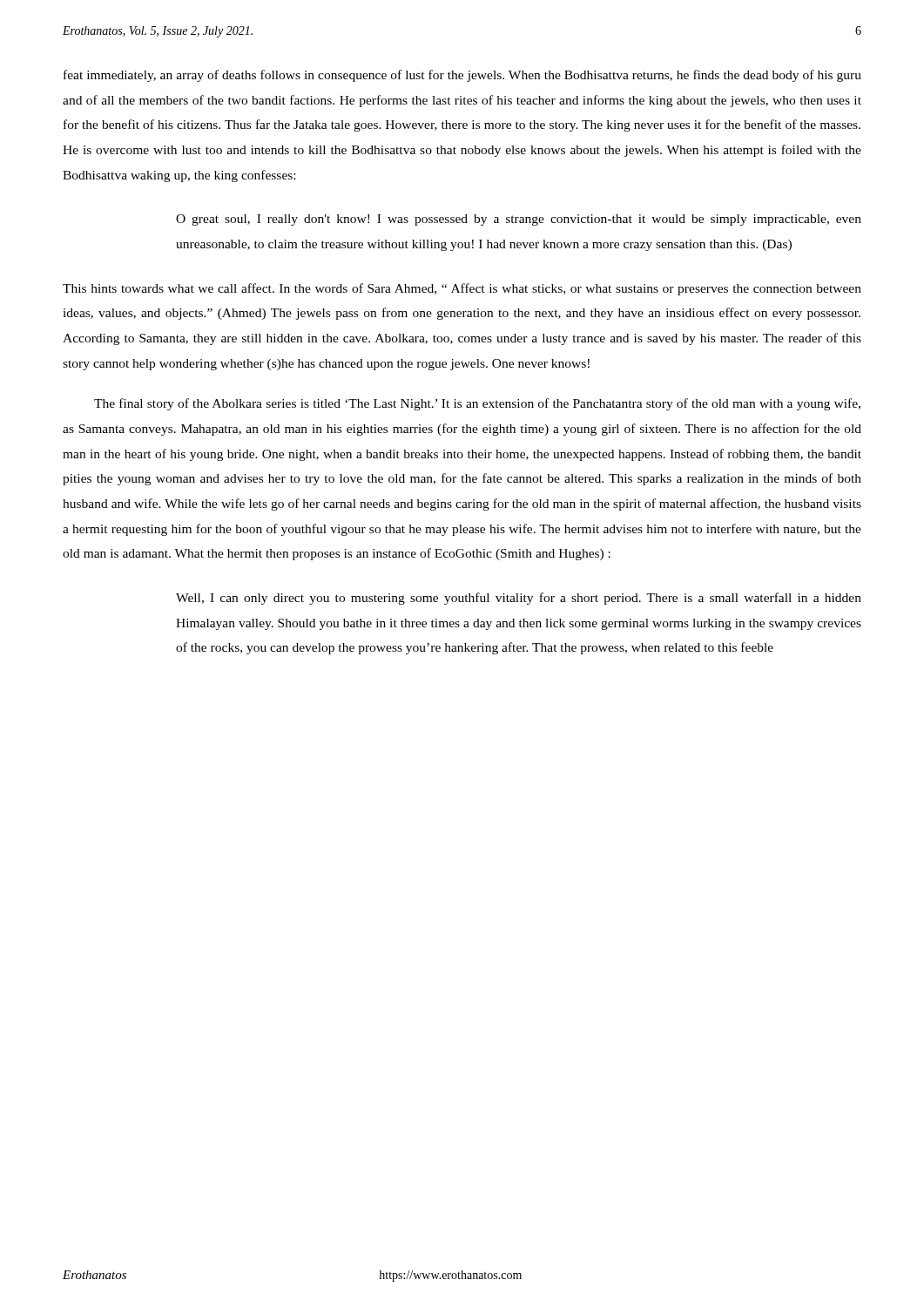This screenshot has height=1307, width=924.
Task: Locate the text block starting "The final story of the"
Action: (462, 479)
